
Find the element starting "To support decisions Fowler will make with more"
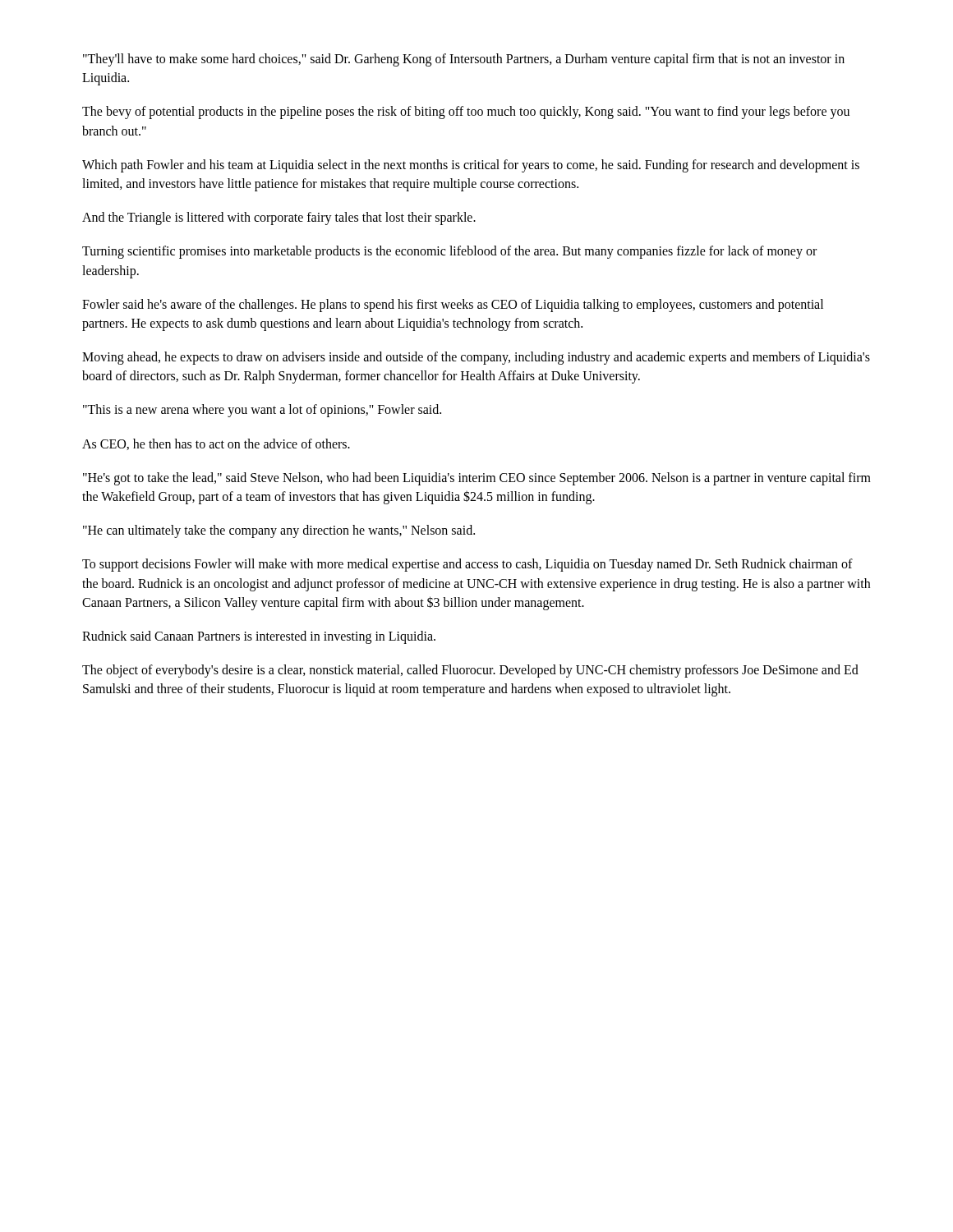(476, 583)
